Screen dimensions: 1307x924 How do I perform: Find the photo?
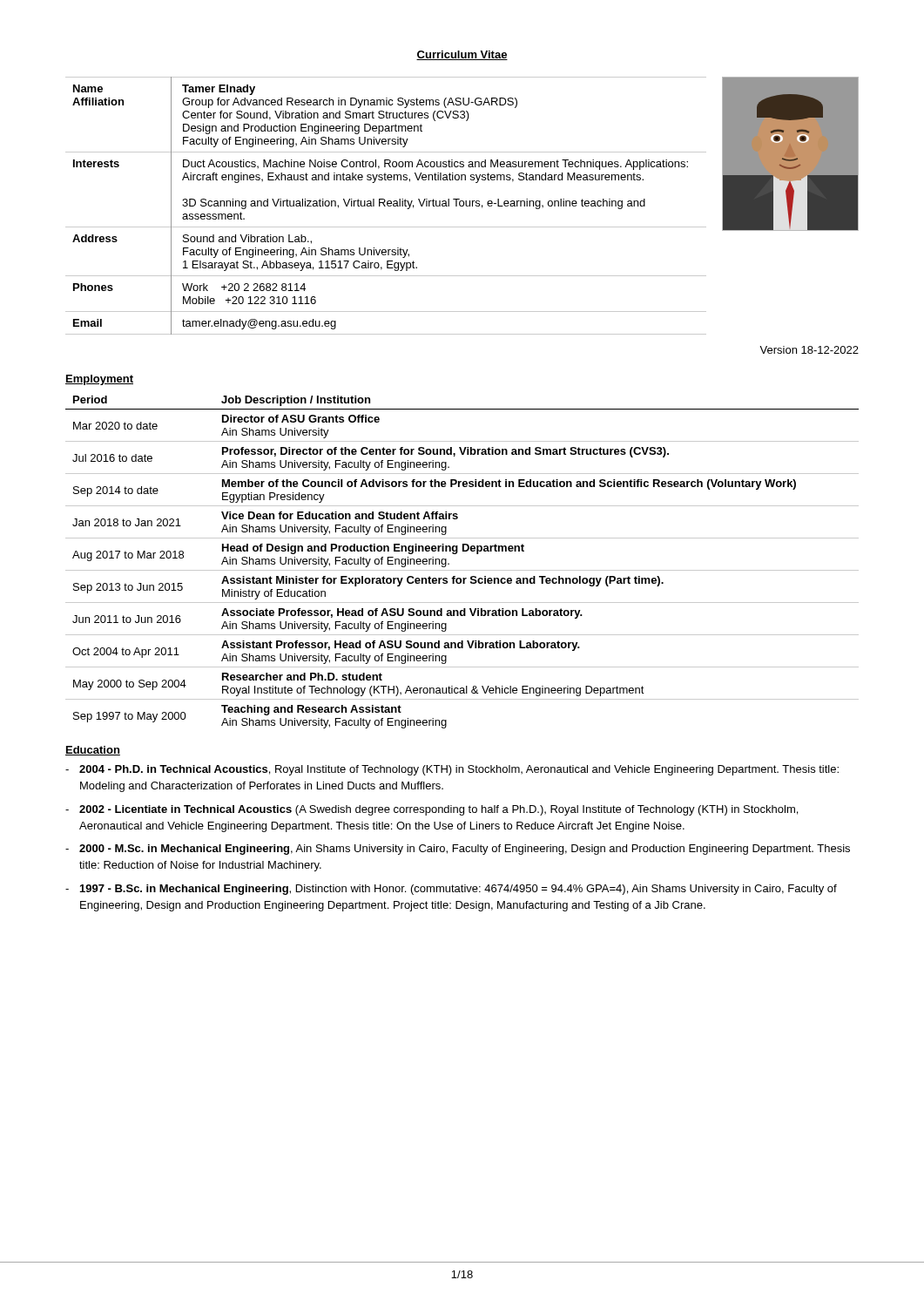(790, 154)
